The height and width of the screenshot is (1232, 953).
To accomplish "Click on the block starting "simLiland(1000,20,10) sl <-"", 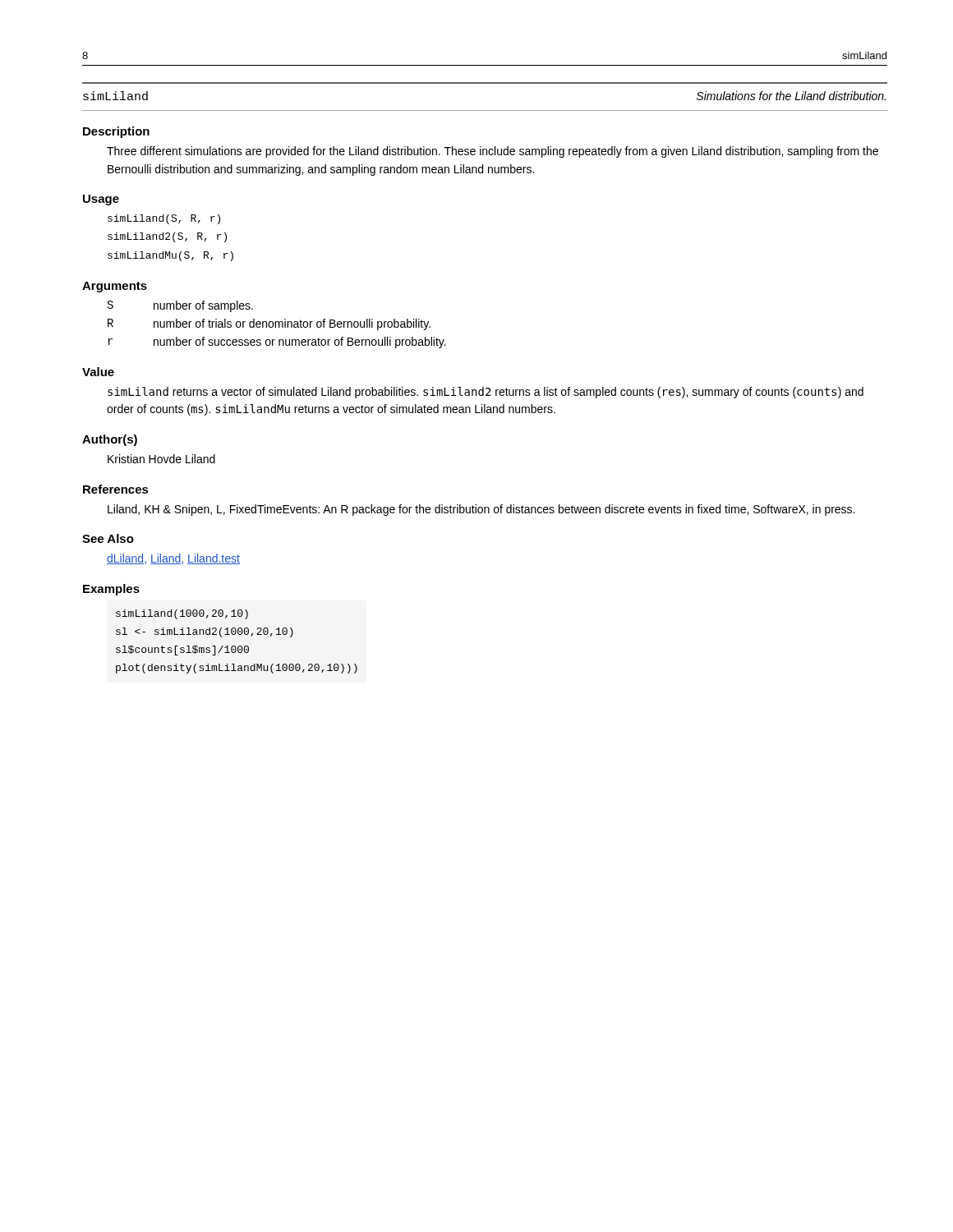I will click(237, 641).
